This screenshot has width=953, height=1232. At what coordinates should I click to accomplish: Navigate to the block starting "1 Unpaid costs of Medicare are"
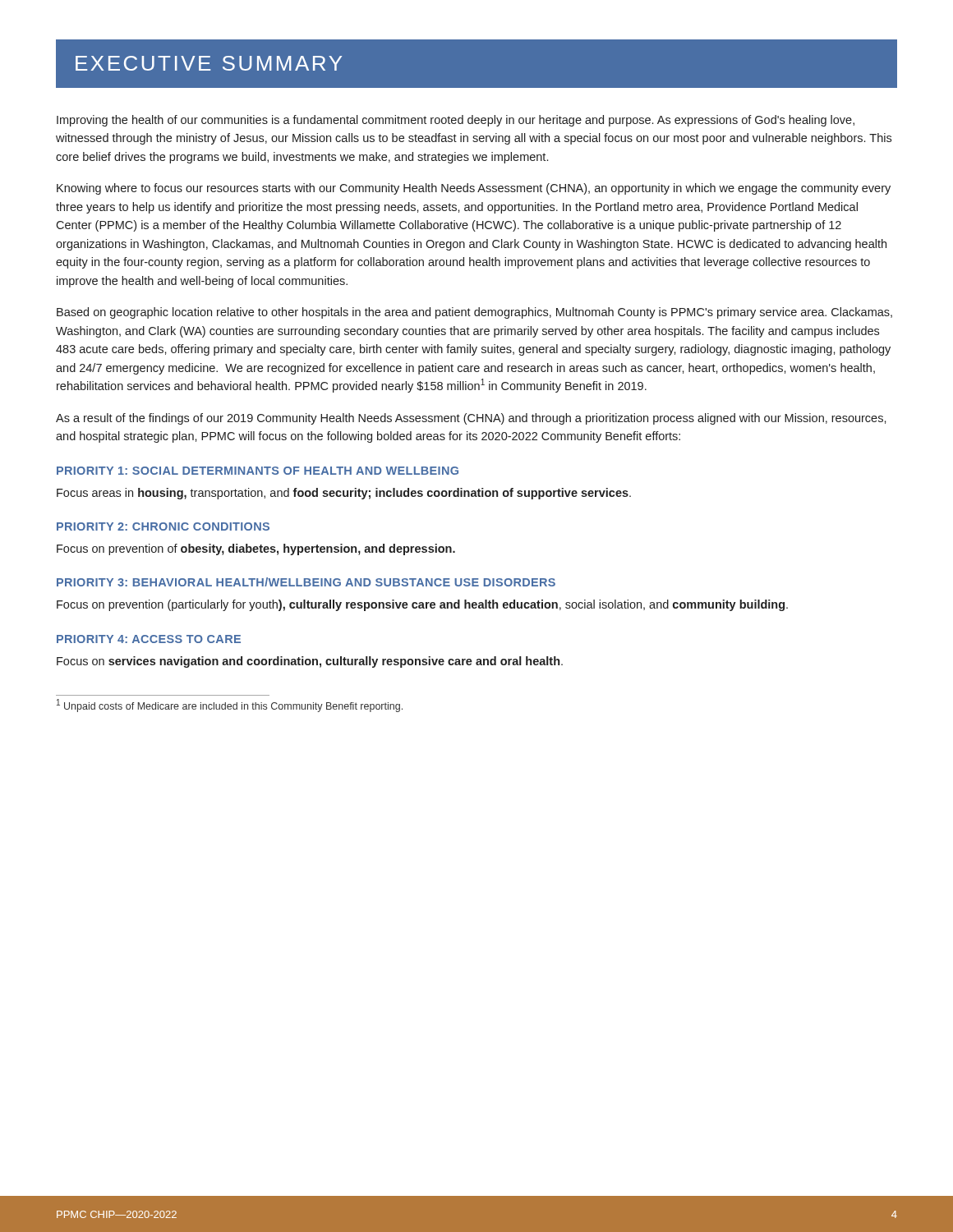tap(230, 707)
